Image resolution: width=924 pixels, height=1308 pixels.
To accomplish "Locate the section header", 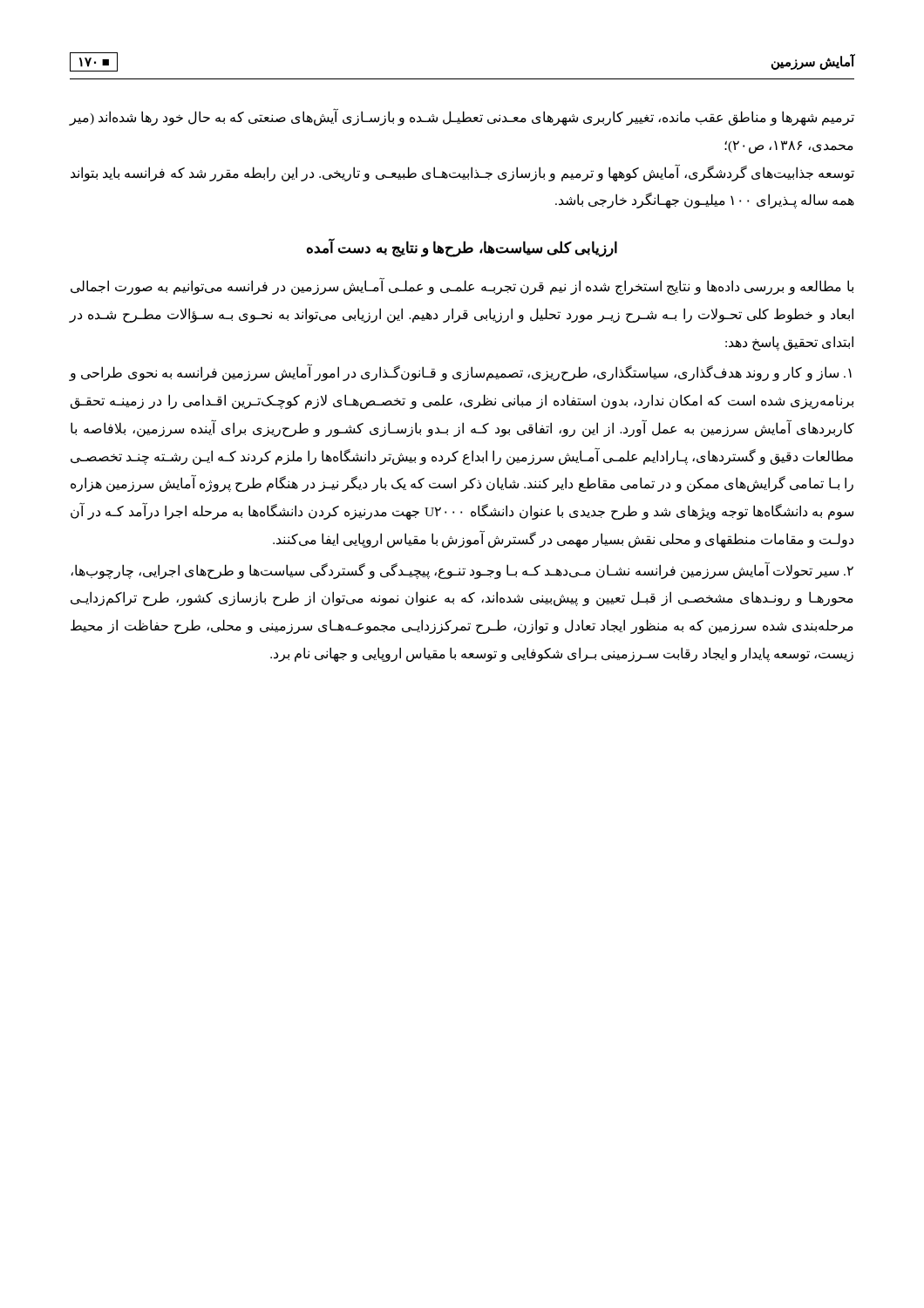I will (462, 248).
